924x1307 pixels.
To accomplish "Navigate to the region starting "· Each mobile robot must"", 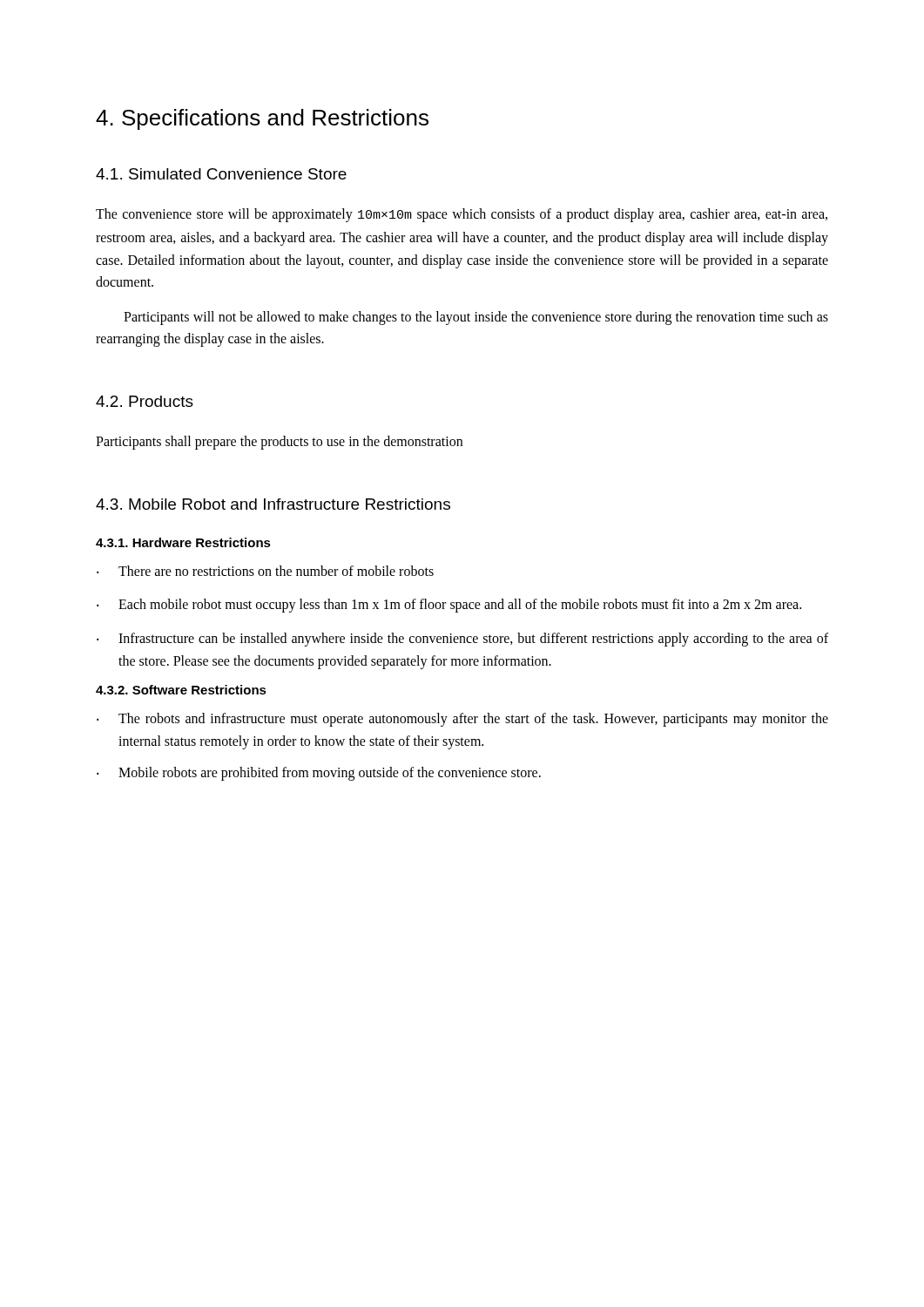I will pos(462,606).
